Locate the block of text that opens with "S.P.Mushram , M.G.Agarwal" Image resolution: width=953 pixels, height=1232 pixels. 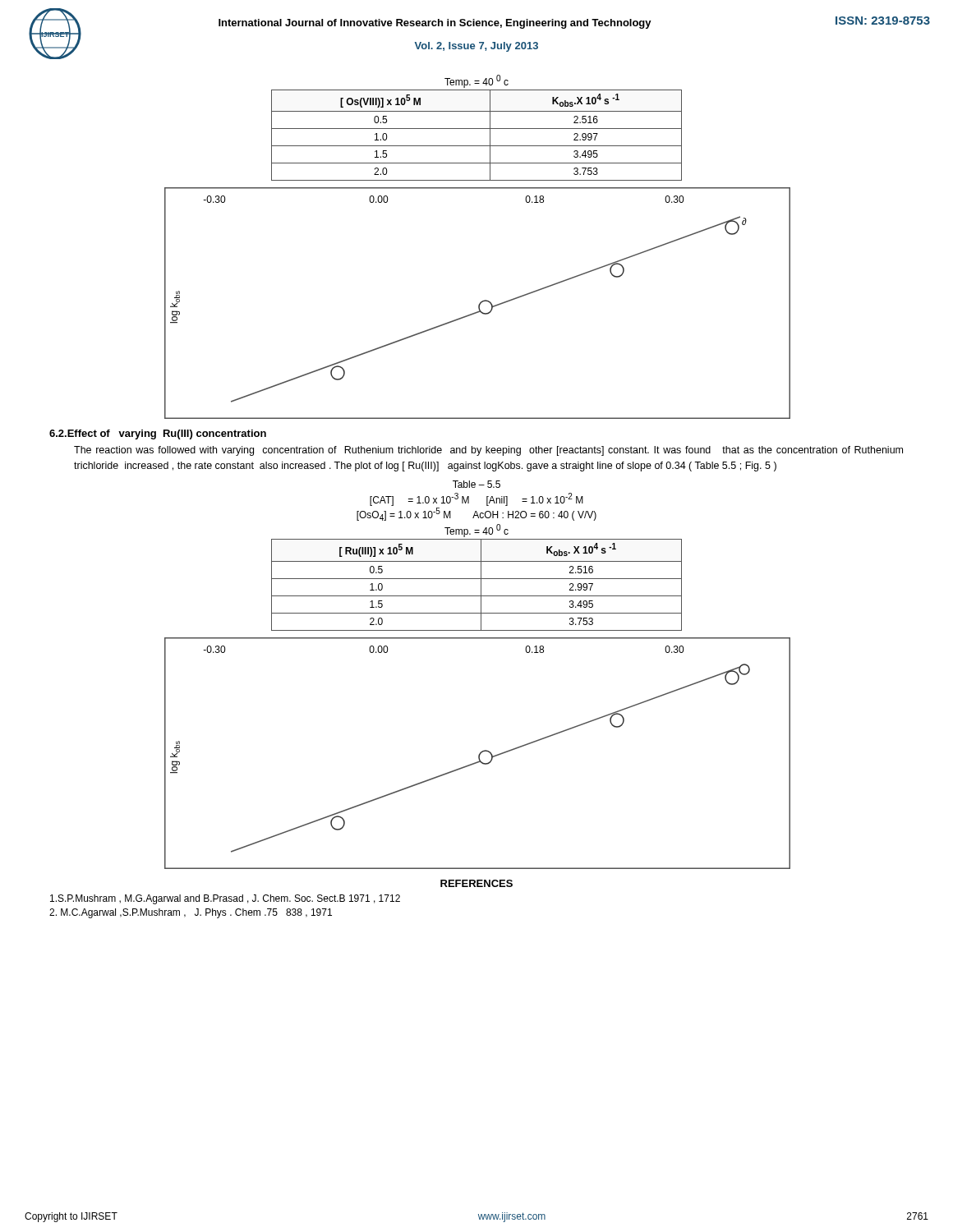pyautogui.click(x=225, y=898)
